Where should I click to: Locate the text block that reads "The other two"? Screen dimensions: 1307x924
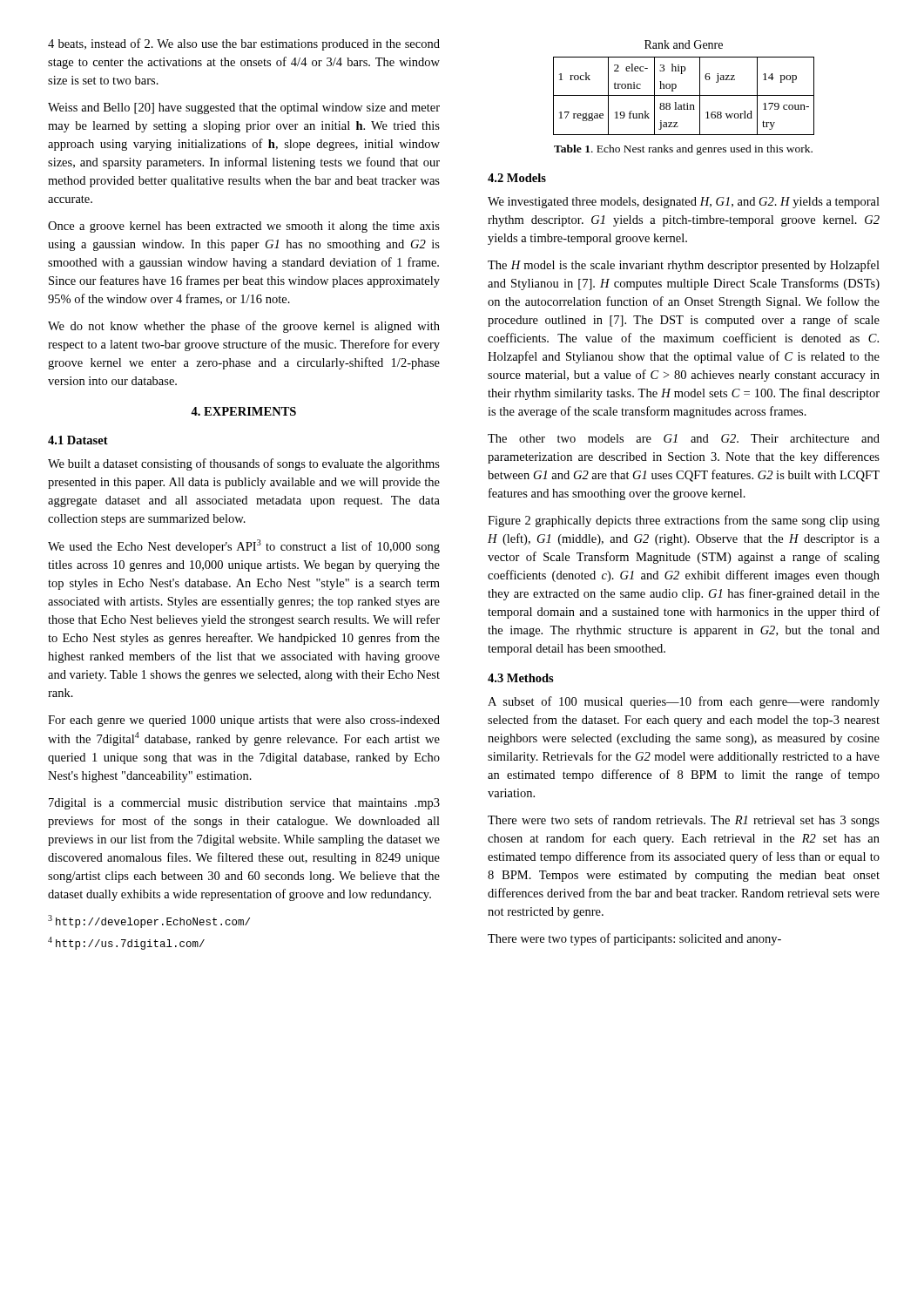click(684, 466)
